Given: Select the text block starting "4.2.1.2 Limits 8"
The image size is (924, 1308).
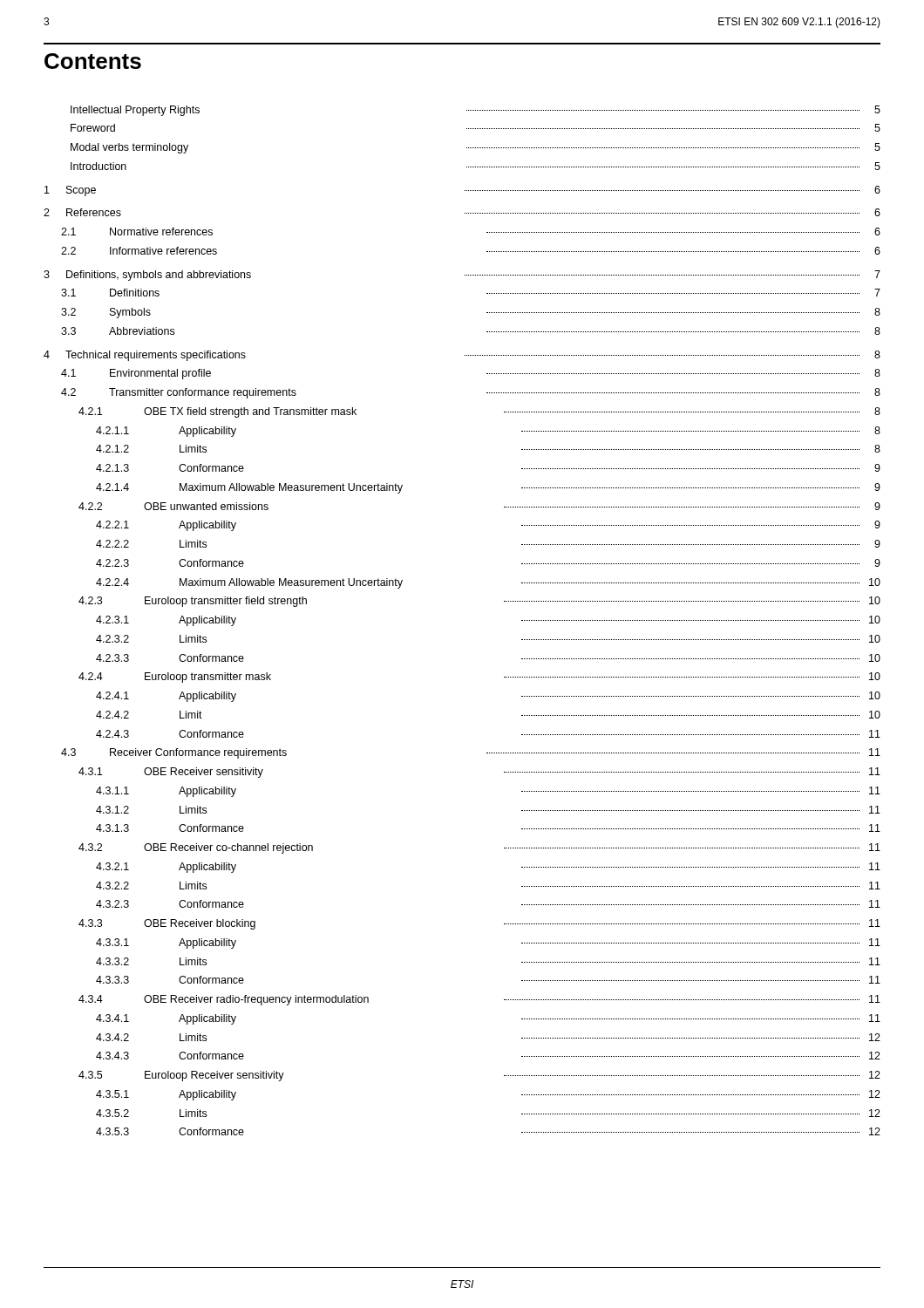Looking at the screenshot, I should pos(109,449).
